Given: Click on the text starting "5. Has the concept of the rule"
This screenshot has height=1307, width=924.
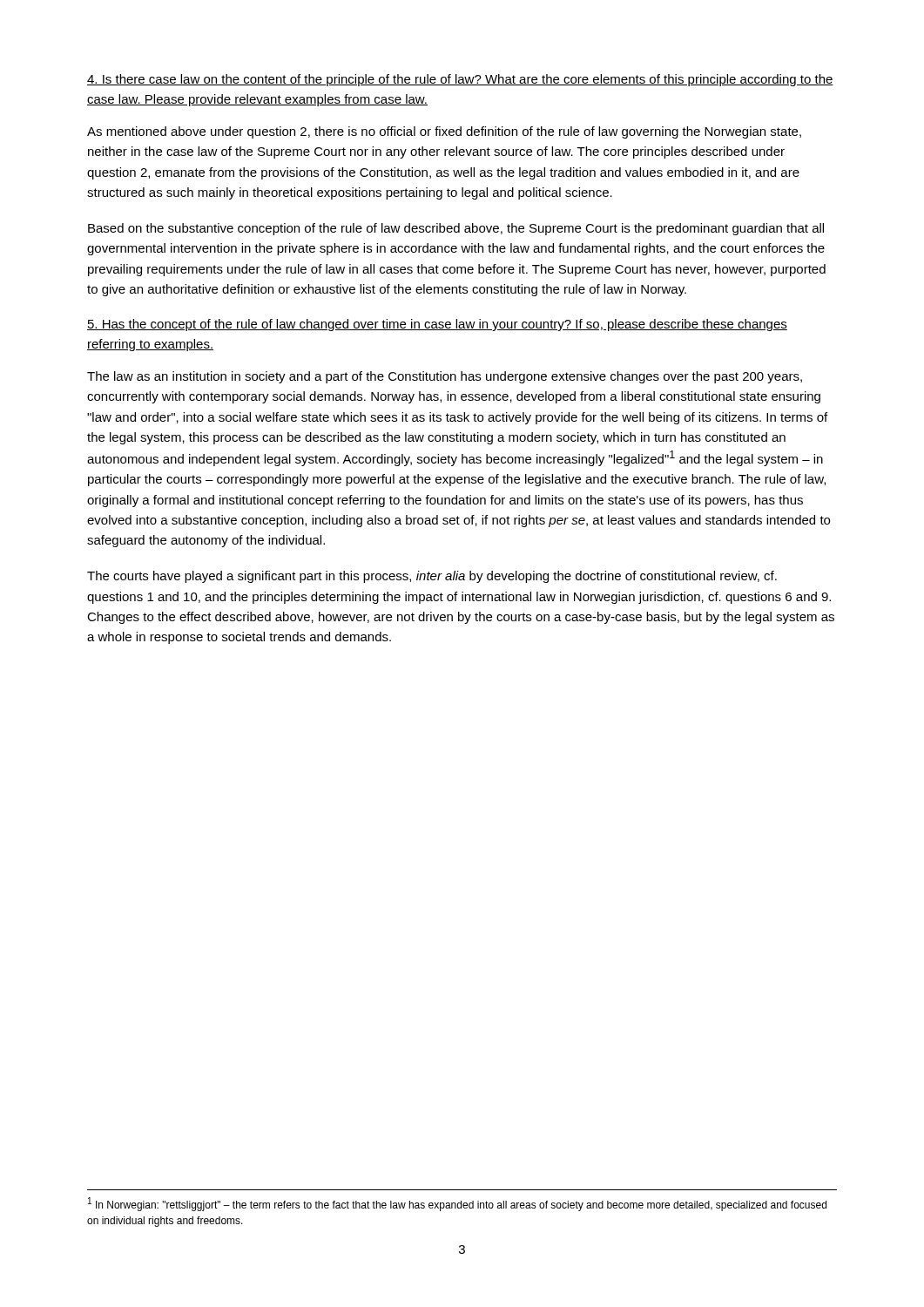Looking at the screenshot, I should coord(437,333).
